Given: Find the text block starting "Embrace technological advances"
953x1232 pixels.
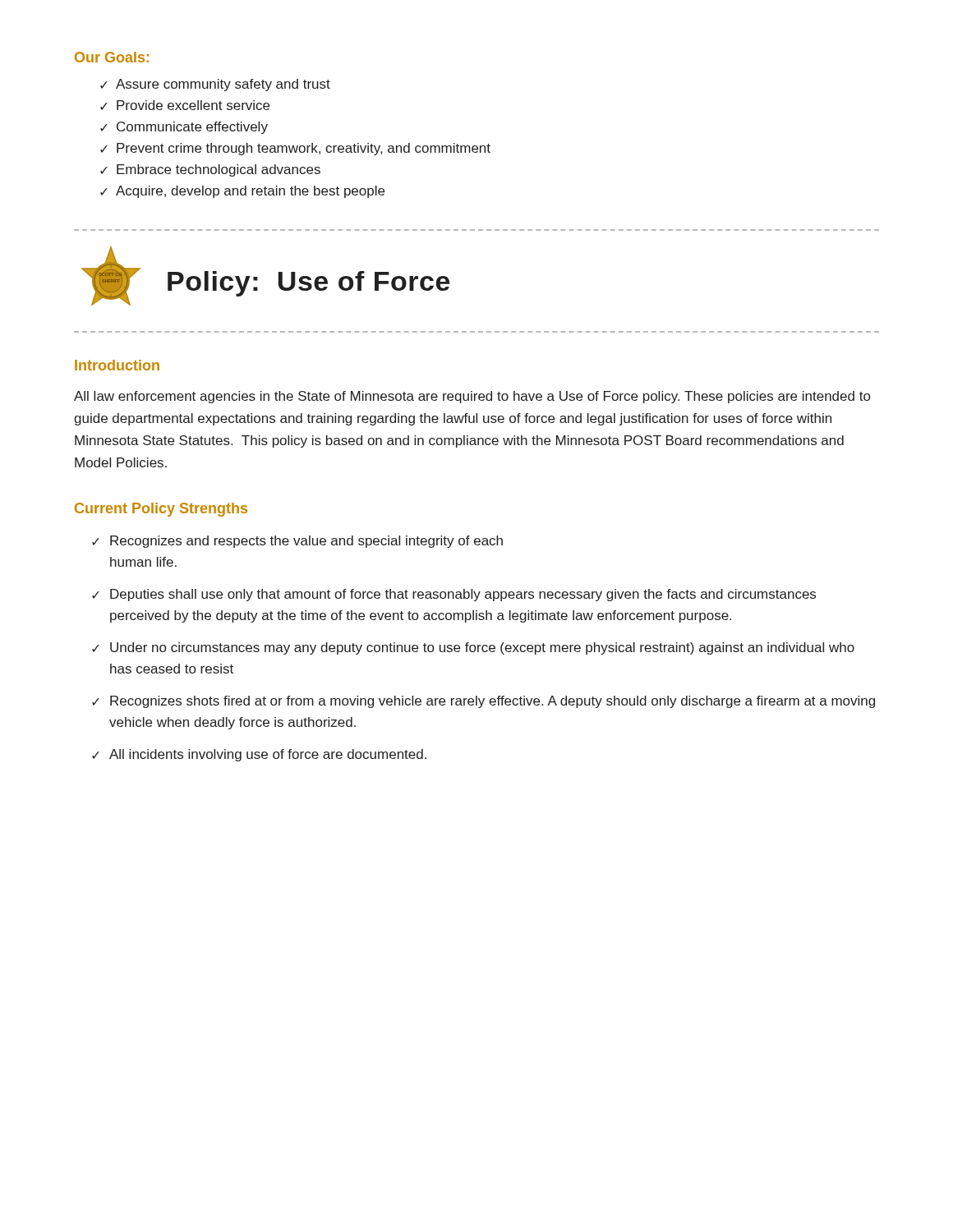Looking at the screenshot, I should 218,170.
